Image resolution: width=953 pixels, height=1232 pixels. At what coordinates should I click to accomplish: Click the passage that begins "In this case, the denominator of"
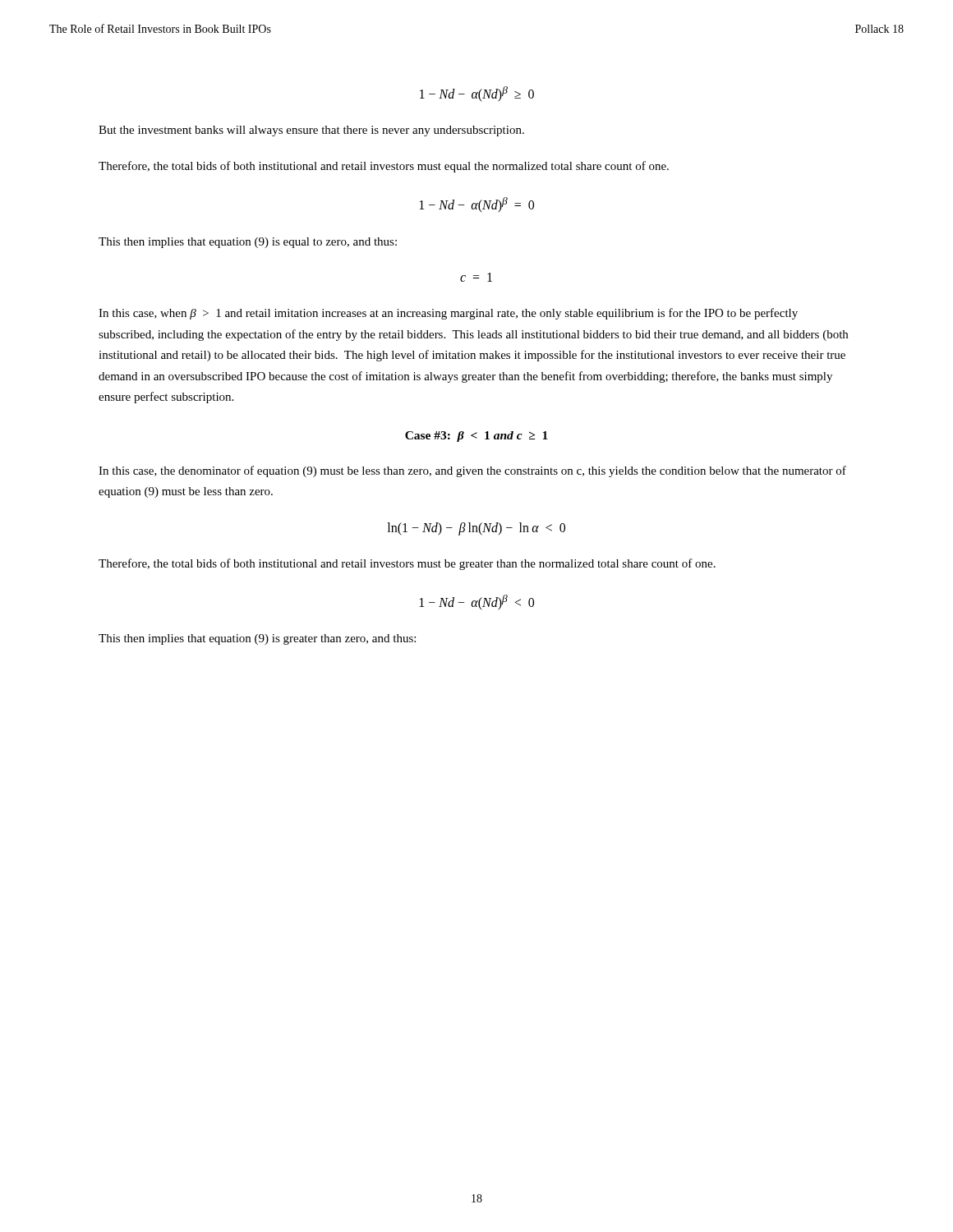[x=472, y=481]
